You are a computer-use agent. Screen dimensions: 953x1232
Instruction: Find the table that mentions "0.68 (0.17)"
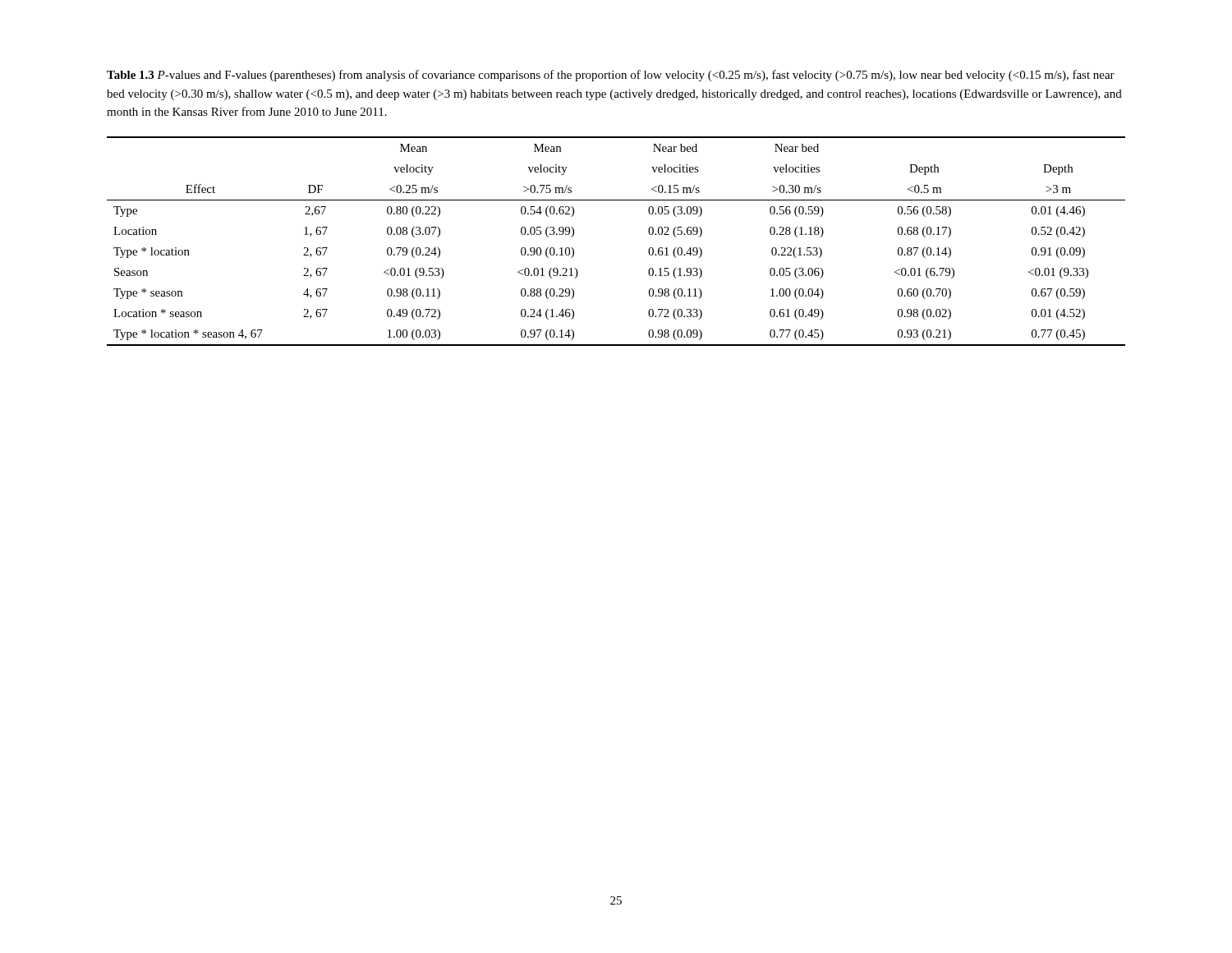(x=616, y=241)
